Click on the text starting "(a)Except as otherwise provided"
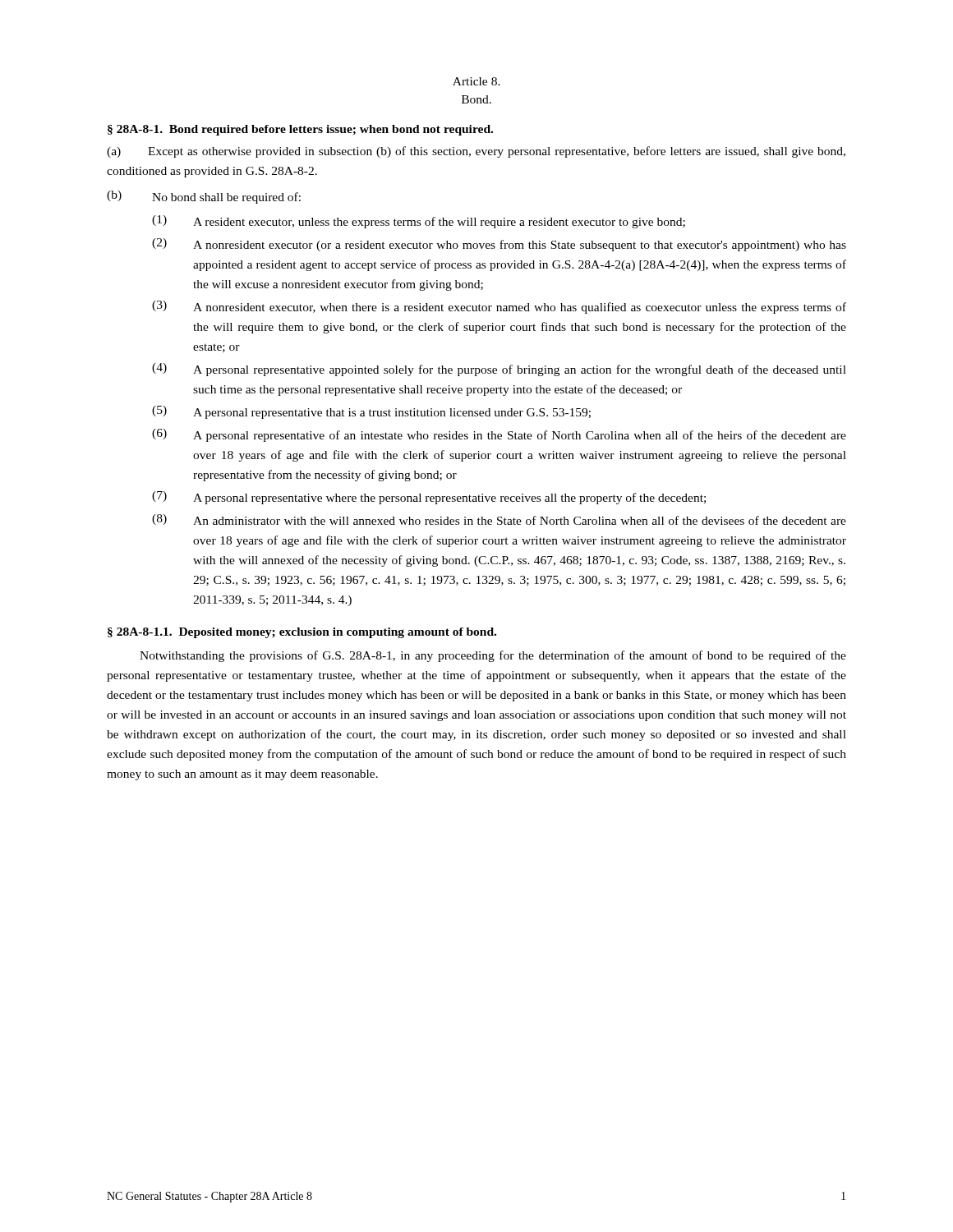Image resolution: width=953 pixels, height=1232 pixels. [x=476, y=159]
